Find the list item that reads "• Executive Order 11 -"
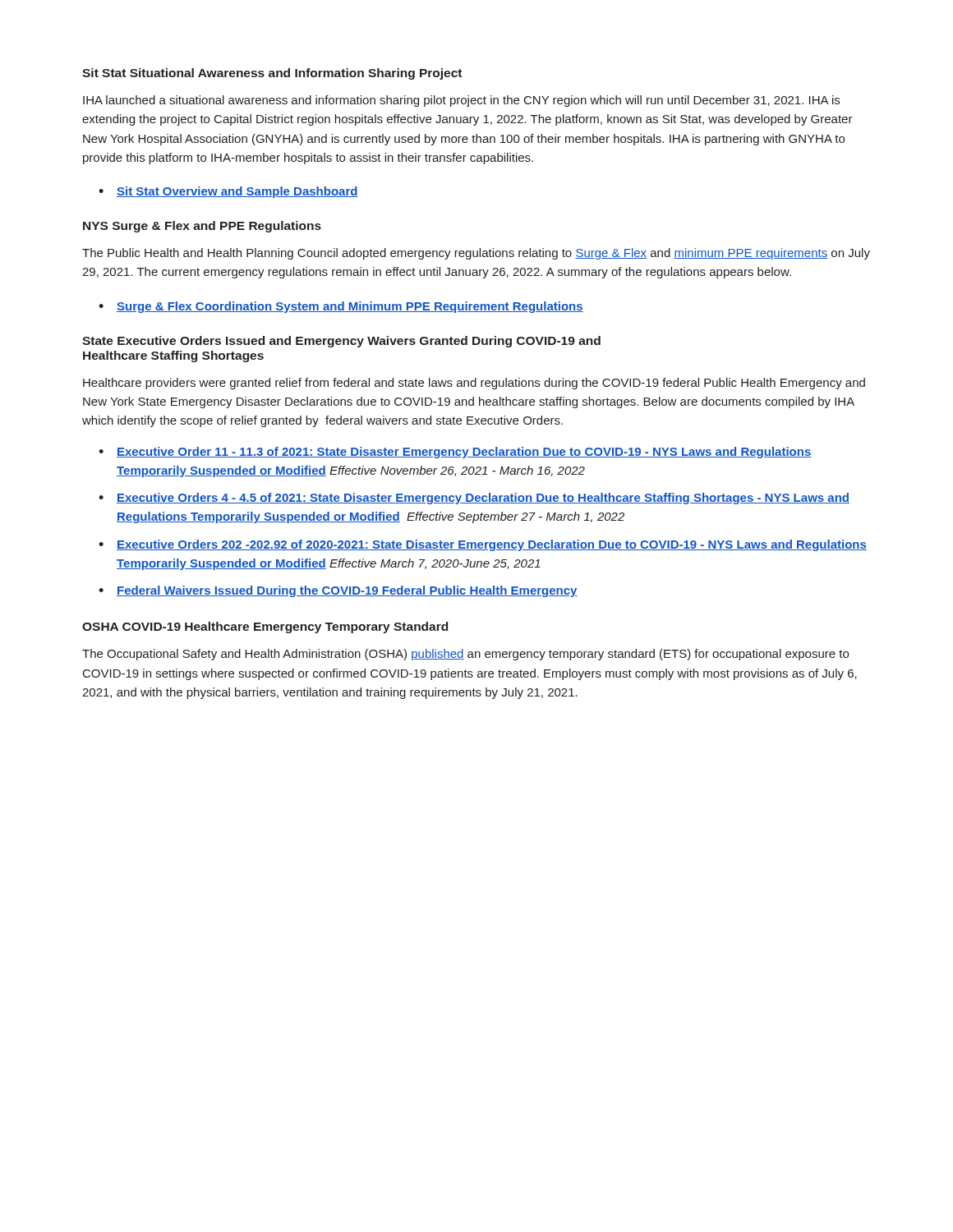Screen dimensions: 1232x953 pyautogui.click(x=485, y=461)
